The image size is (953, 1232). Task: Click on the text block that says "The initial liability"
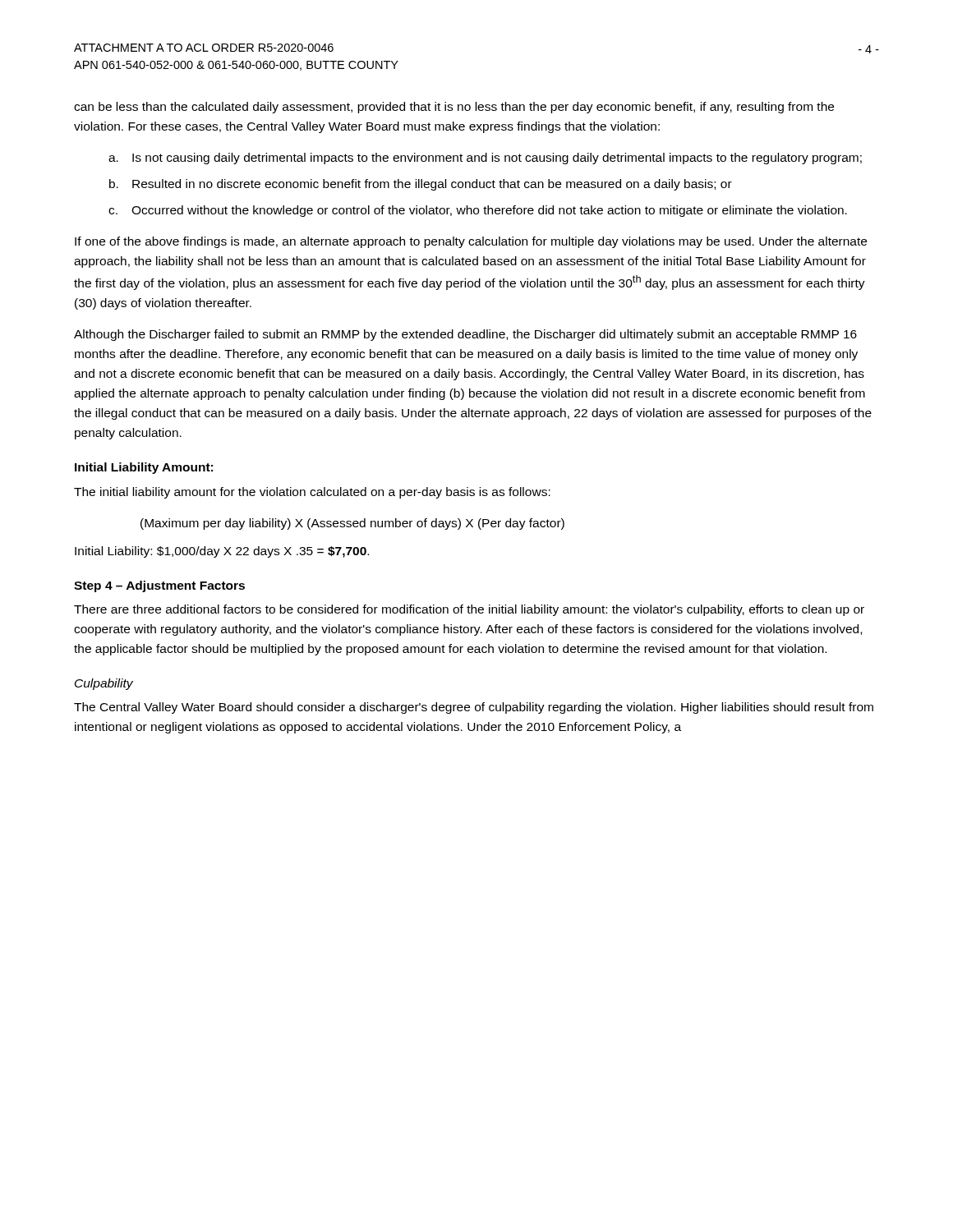tap(476, 492)
